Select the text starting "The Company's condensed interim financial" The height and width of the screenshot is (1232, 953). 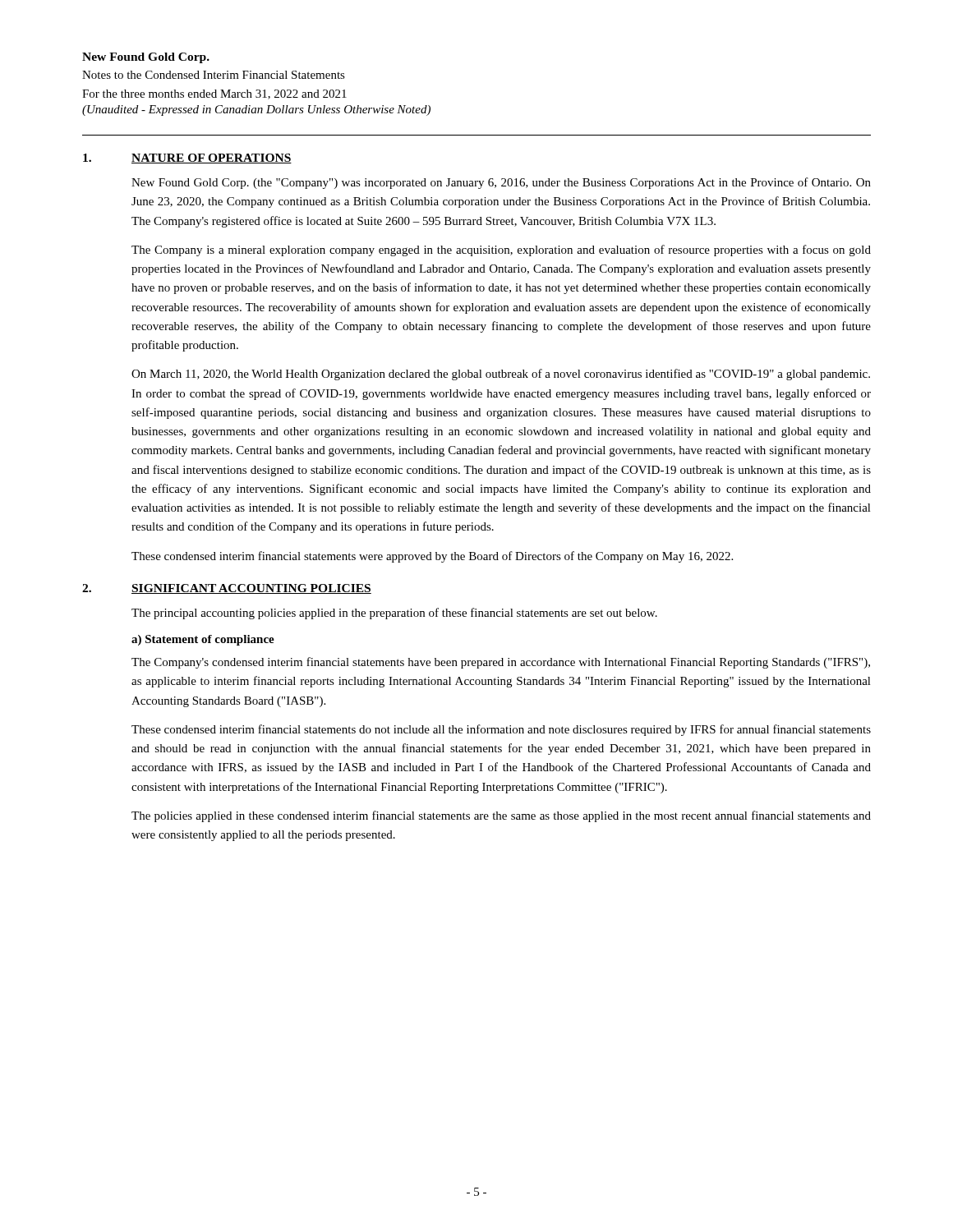[501, 681]
